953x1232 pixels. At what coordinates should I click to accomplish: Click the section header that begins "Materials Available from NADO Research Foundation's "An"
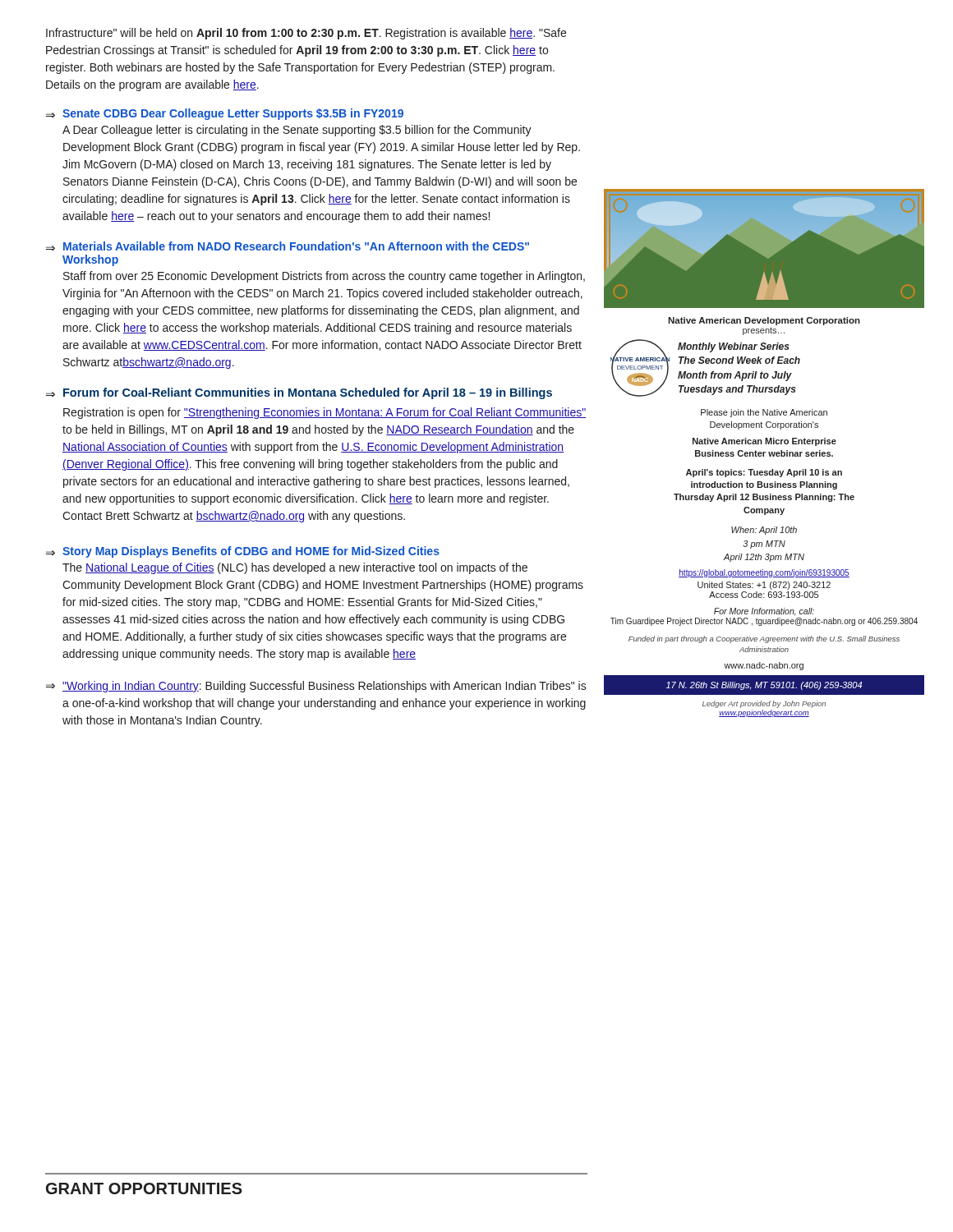tap(296, 253)
